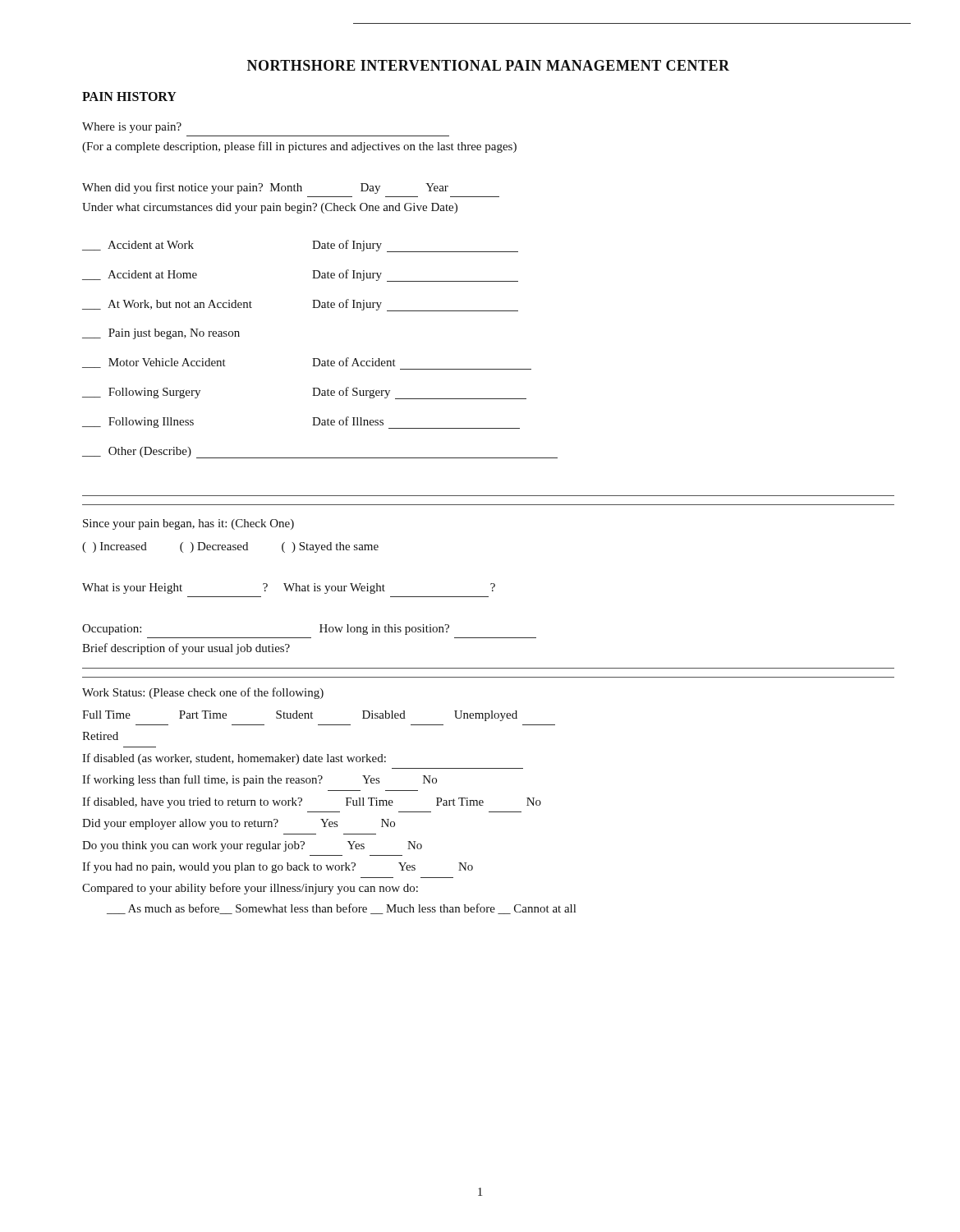
Task: Select the element starting "When did you first notice your"
Action: tap(291, 195)
